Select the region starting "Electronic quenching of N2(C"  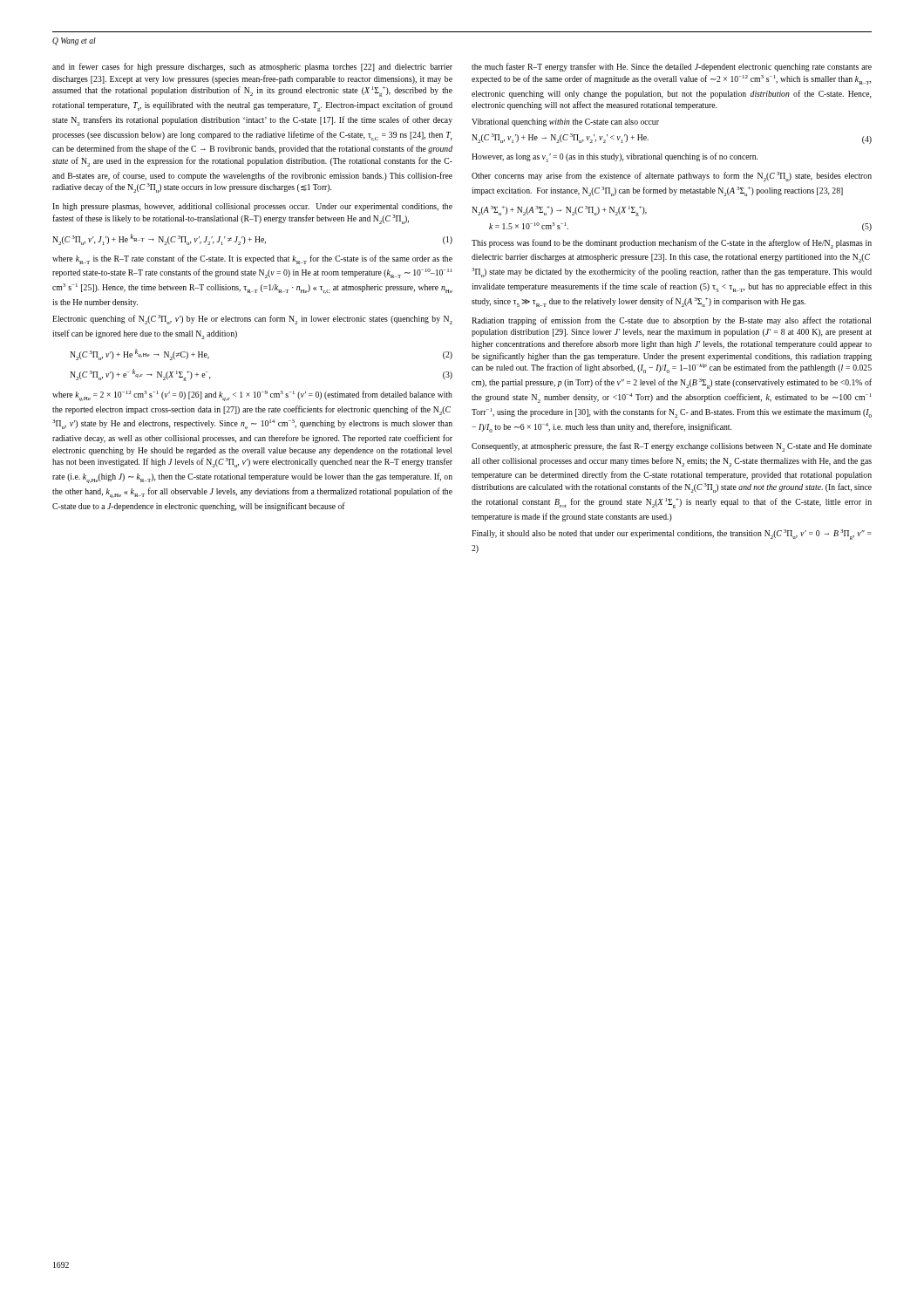click(x=252, y=328)
